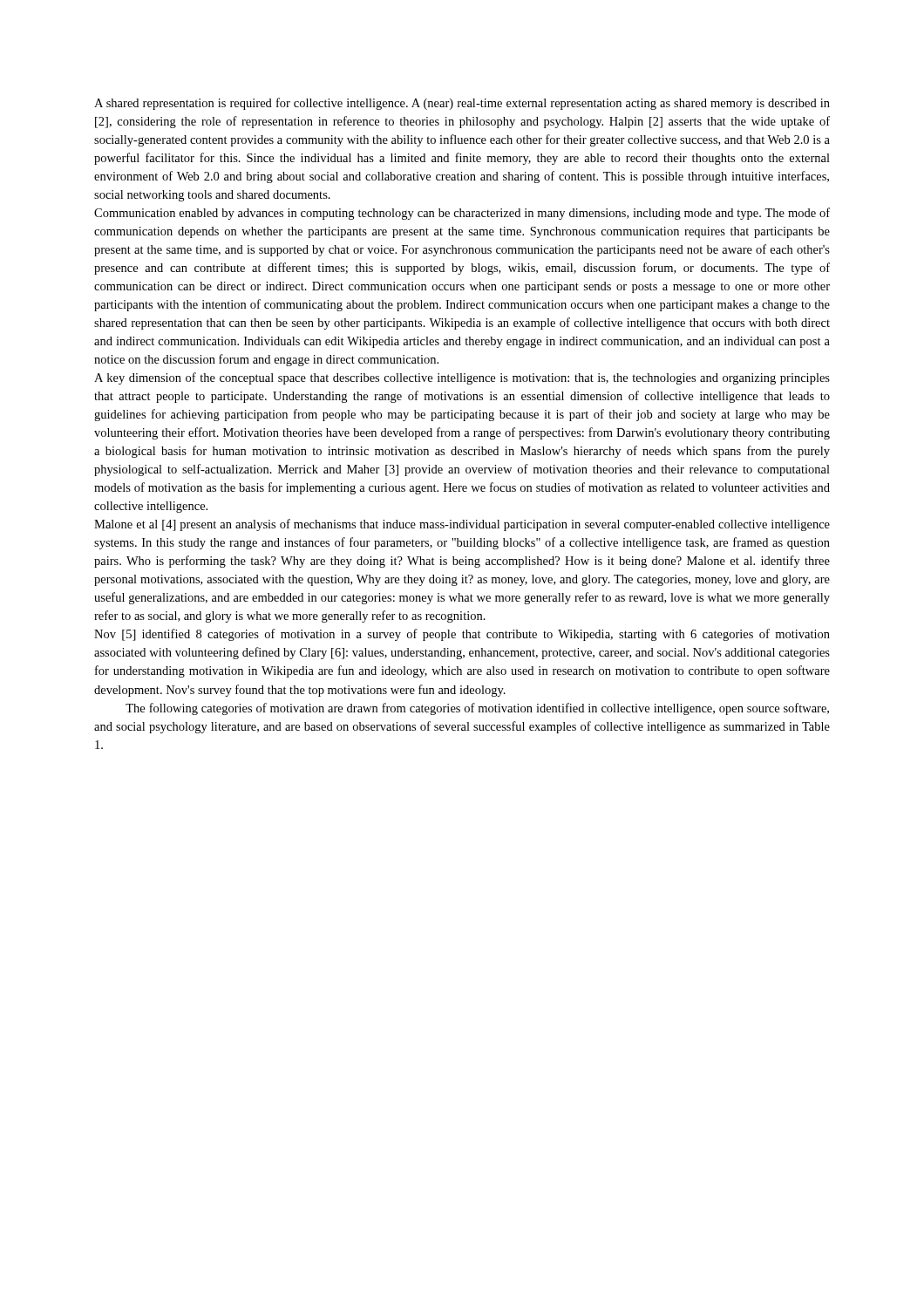Image resolution: width=924 pixels, height=1308 pixels.
Task: Find the block on this page that starts "Malone et al [4] present an"
Action: (x=462, y=571)
